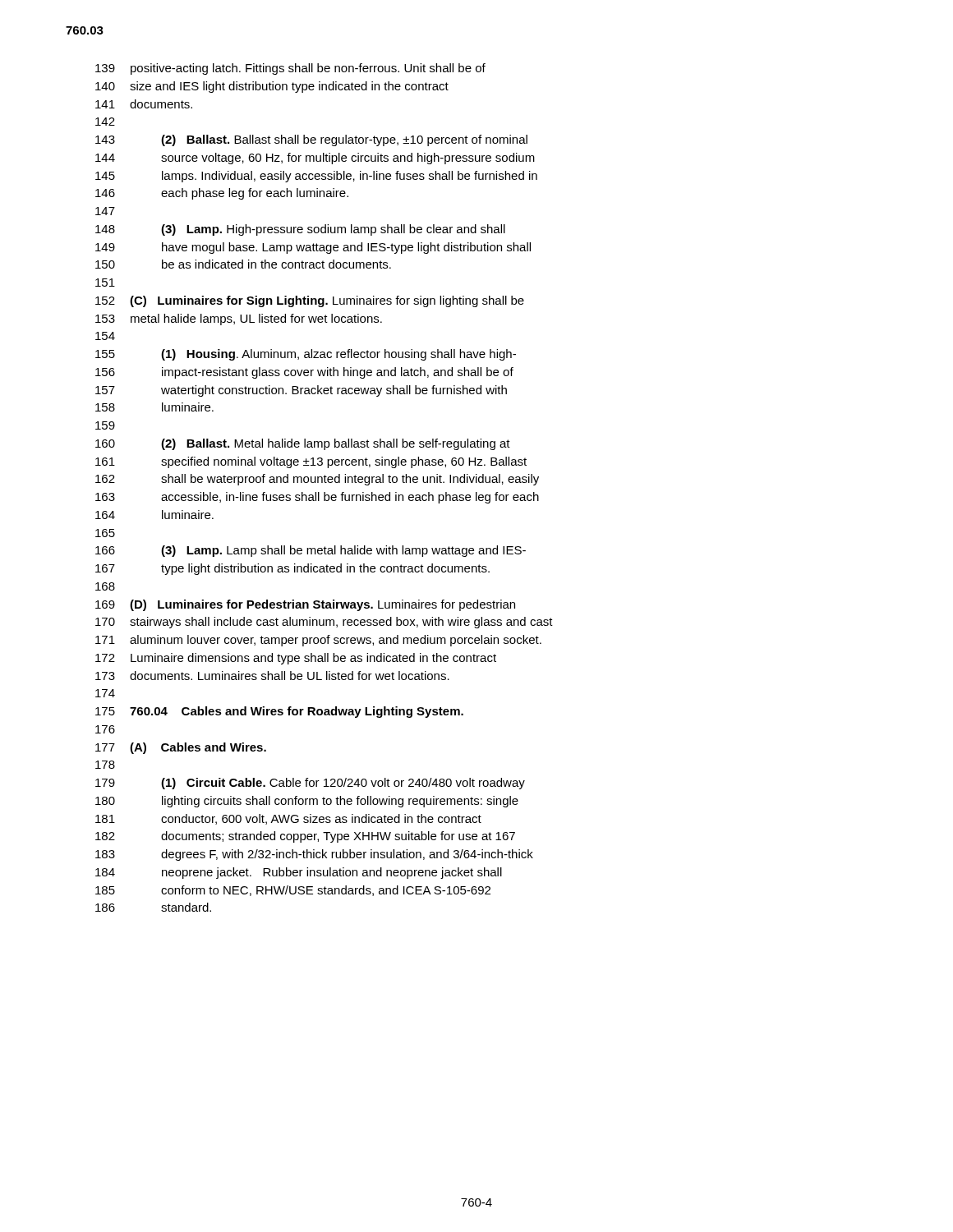Find the block on this page that starts "152 (C) Luminaires for Sign Lighting."

click(x=476, y=309)
